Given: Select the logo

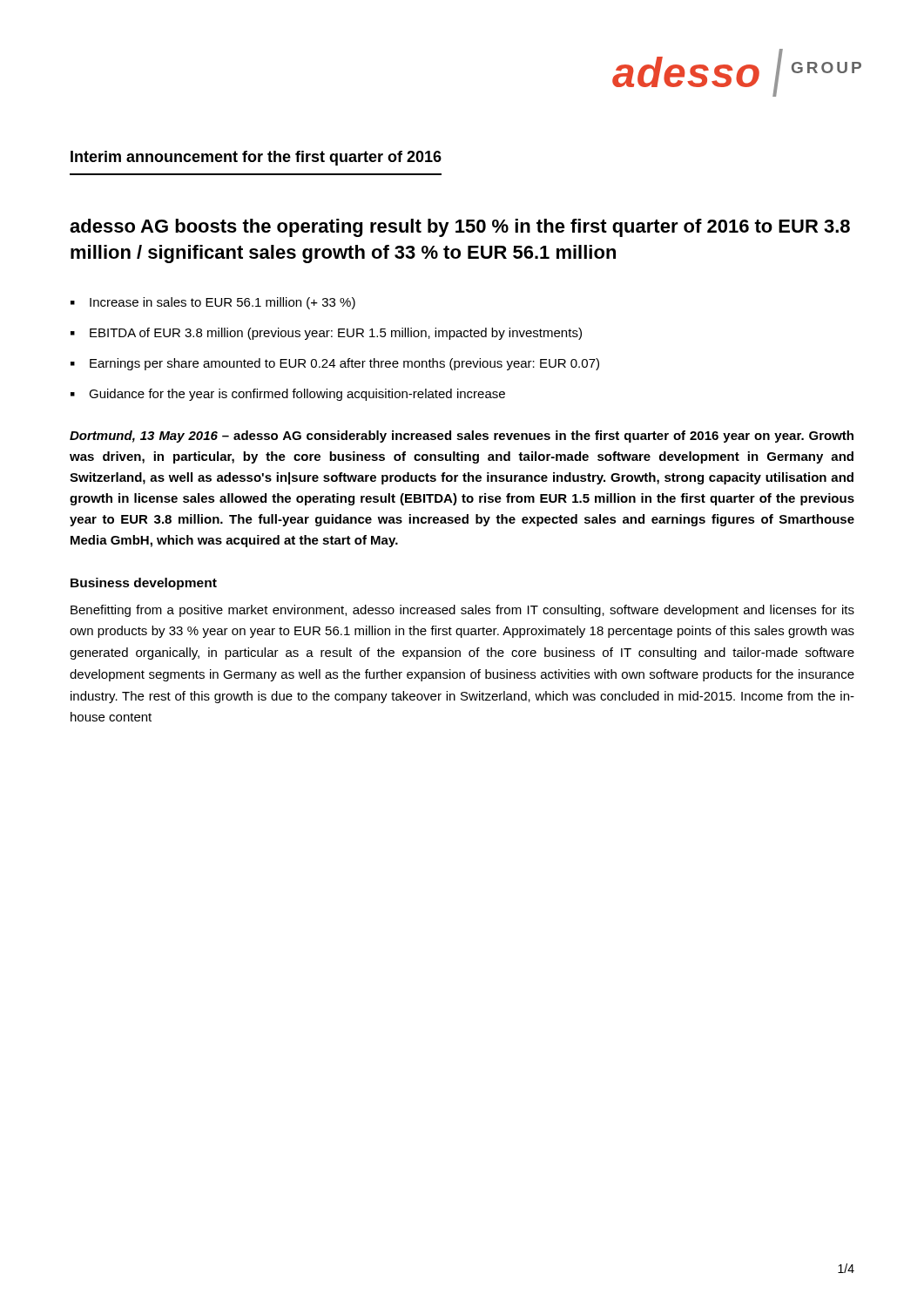Looking at the screenshot, I should tap(739, 72).
